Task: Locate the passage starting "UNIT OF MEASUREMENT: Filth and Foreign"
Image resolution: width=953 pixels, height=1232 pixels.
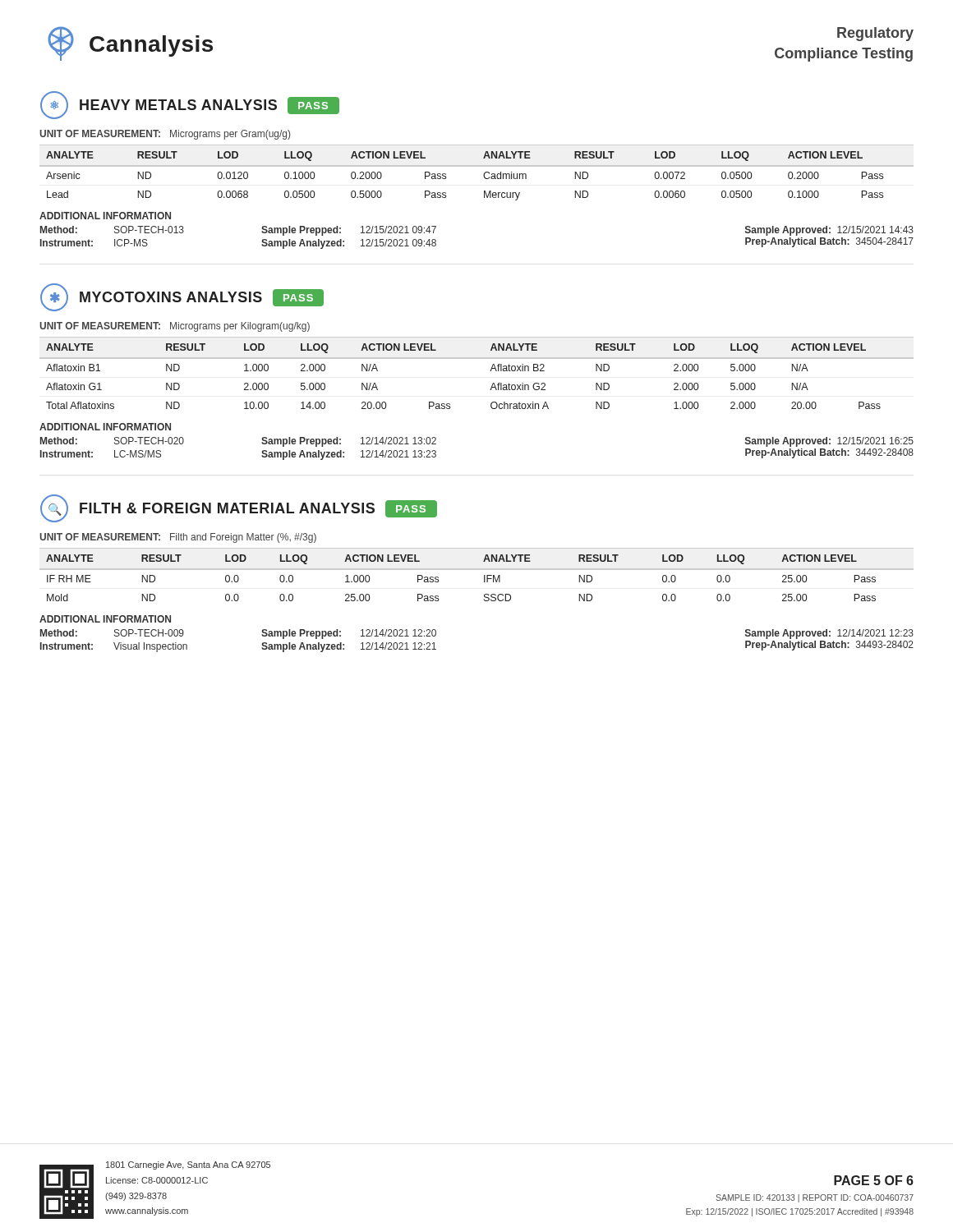Action: tap(178, 537)
